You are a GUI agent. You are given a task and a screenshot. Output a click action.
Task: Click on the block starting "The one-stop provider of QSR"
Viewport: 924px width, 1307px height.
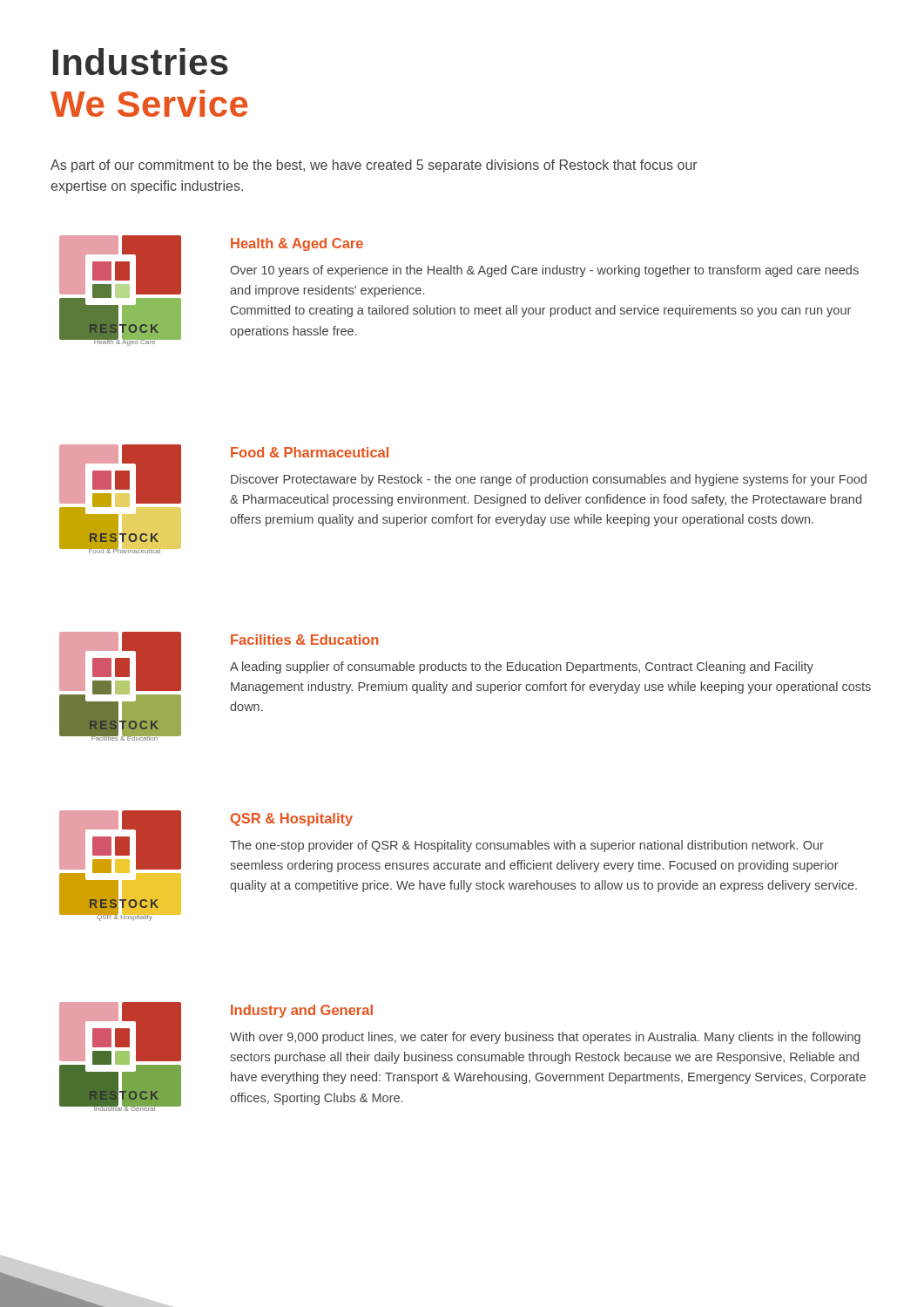point(544,865)
